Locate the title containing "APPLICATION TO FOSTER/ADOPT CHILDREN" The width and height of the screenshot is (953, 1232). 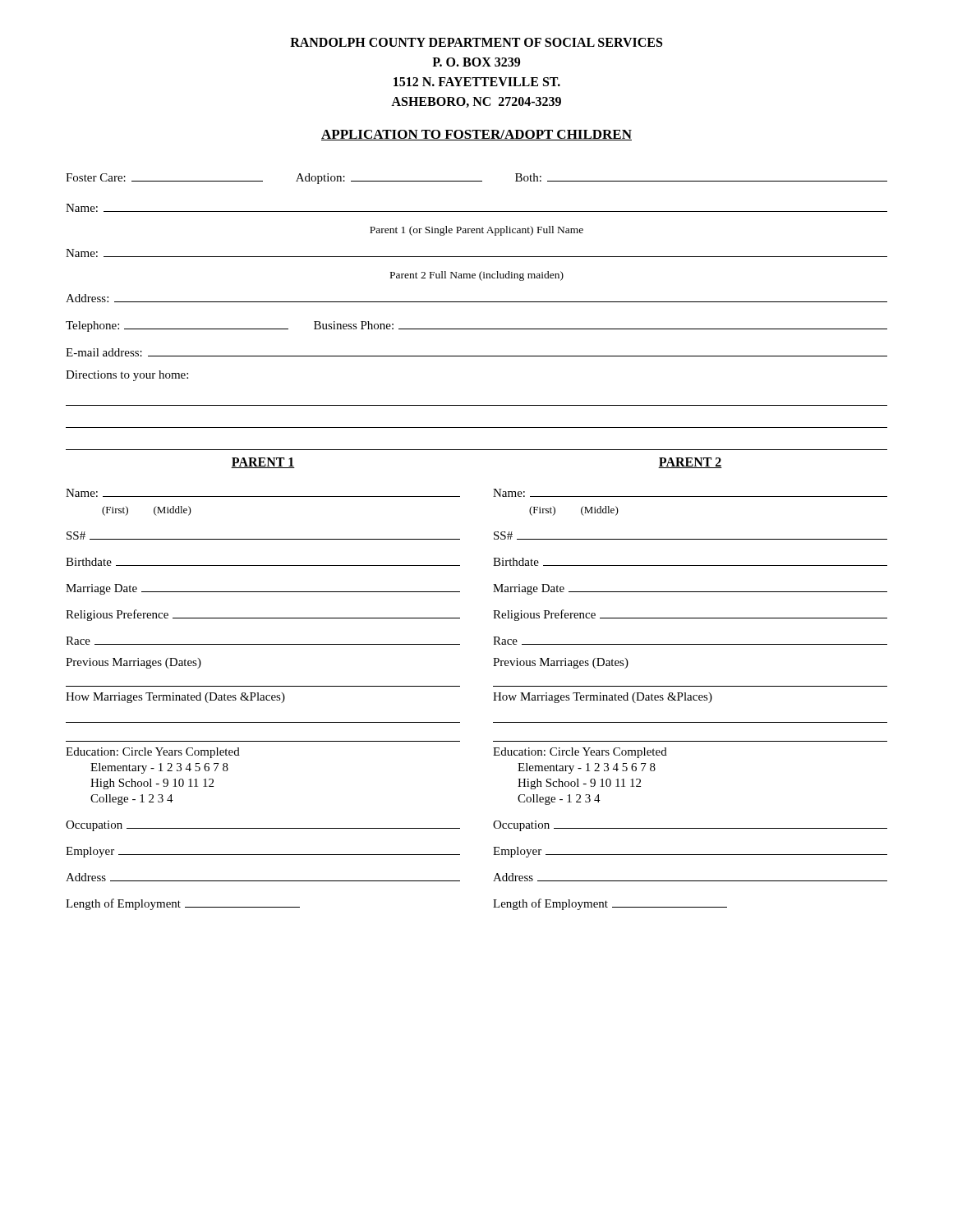tap(476, 134)
